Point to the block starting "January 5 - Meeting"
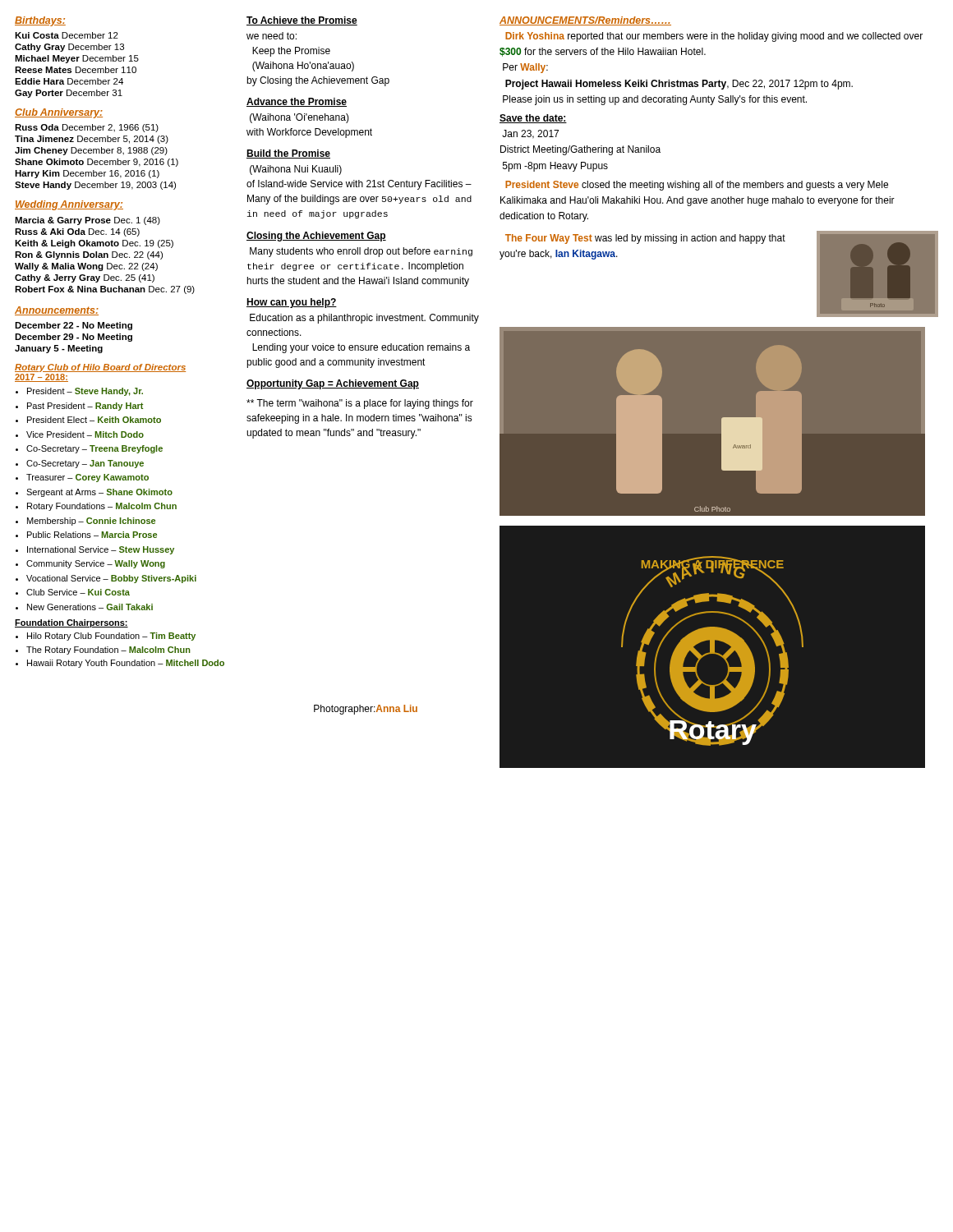Image resolution: width=953 pixels, height=1232 pixels. point(59,348)
